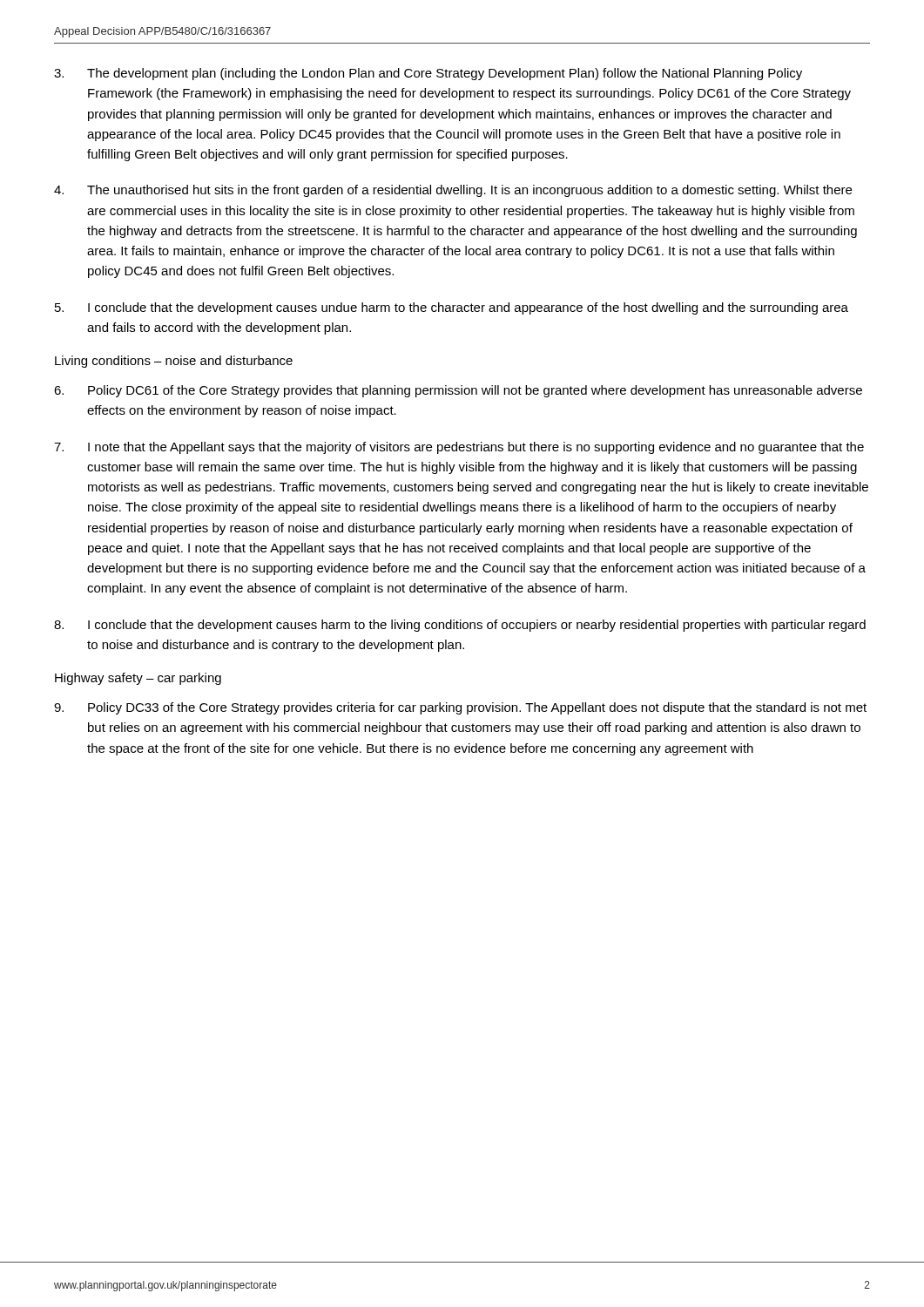Locate the passage starting "Highway safety – car parking"

pos(138,677)
